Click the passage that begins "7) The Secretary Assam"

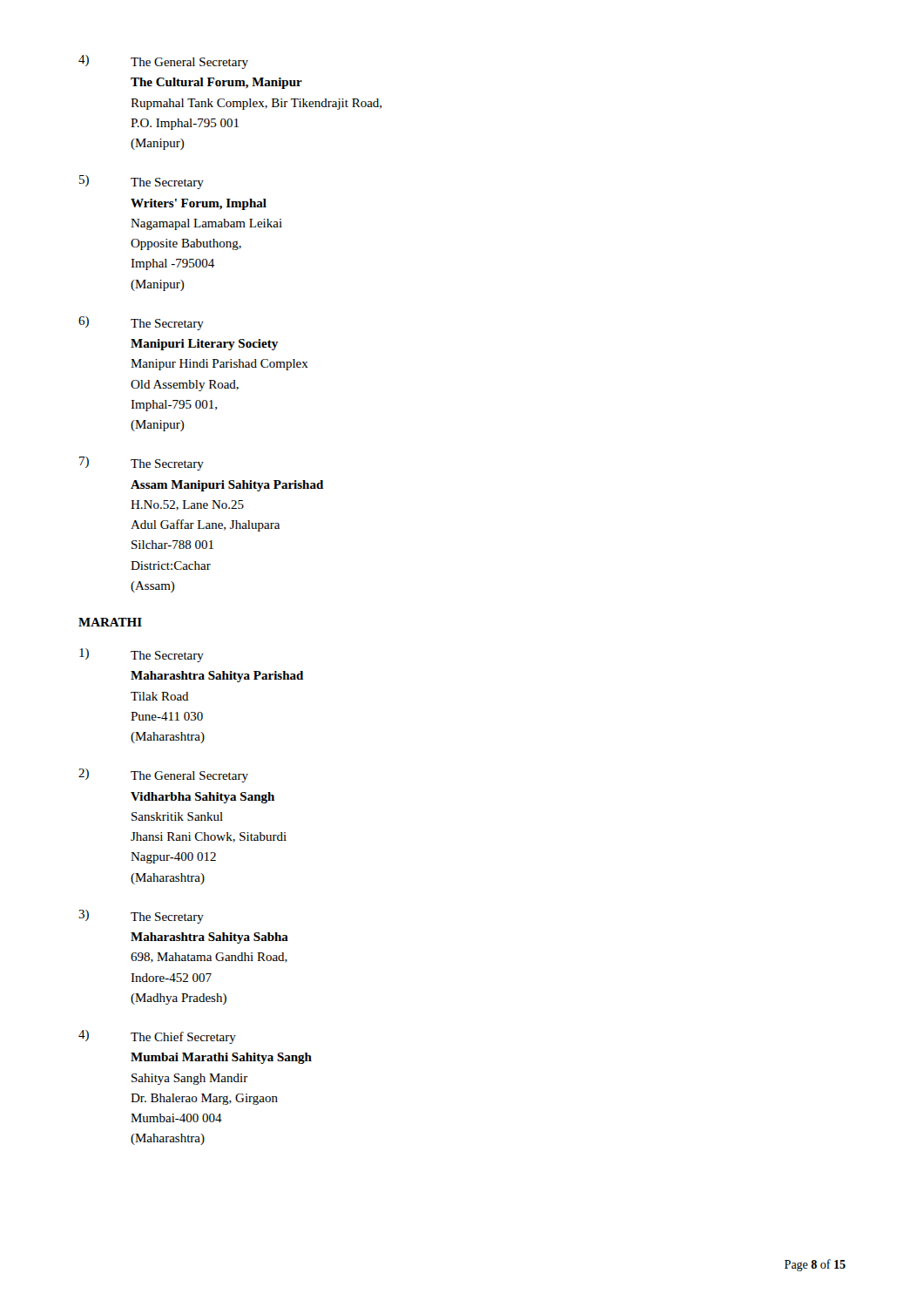coord(142,464)
